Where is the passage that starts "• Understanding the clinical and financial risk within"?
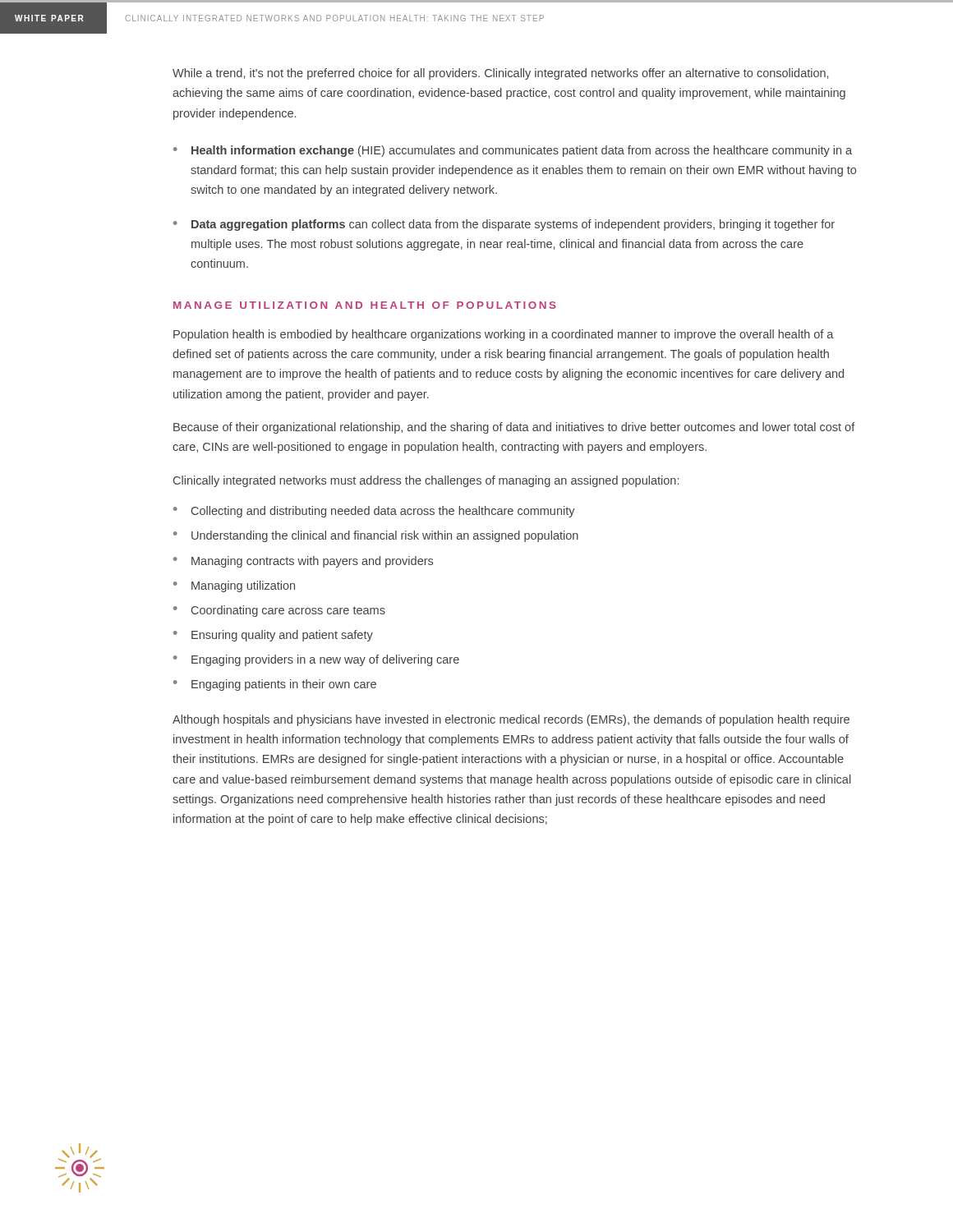953x1232 pixels. tap(376, 536)
